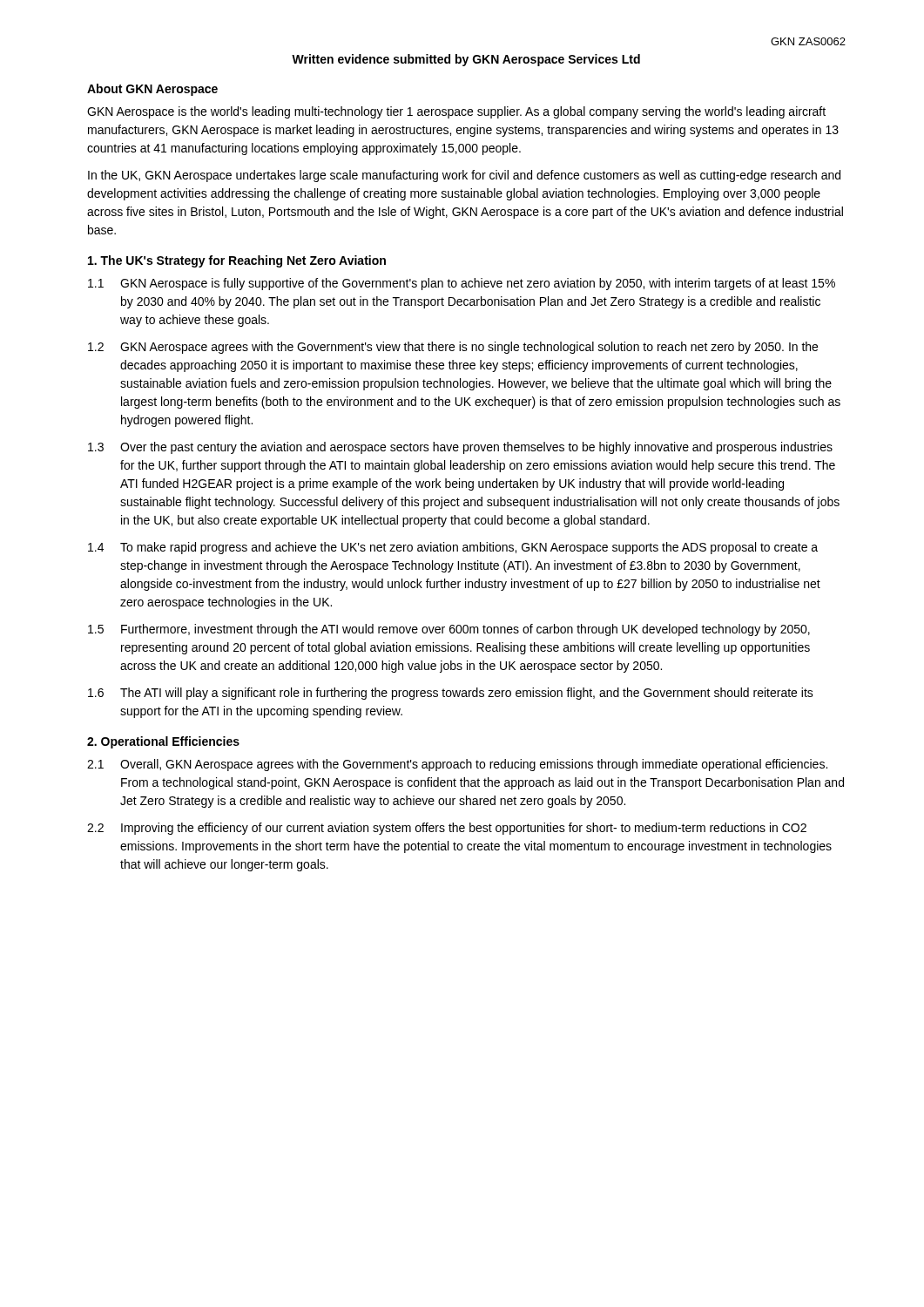Screen dimensions: 1307x924
Task: Find the region starting "2.1 Overall, GKN Aerospace agrees with the Government's"
Action: [466, 783]
